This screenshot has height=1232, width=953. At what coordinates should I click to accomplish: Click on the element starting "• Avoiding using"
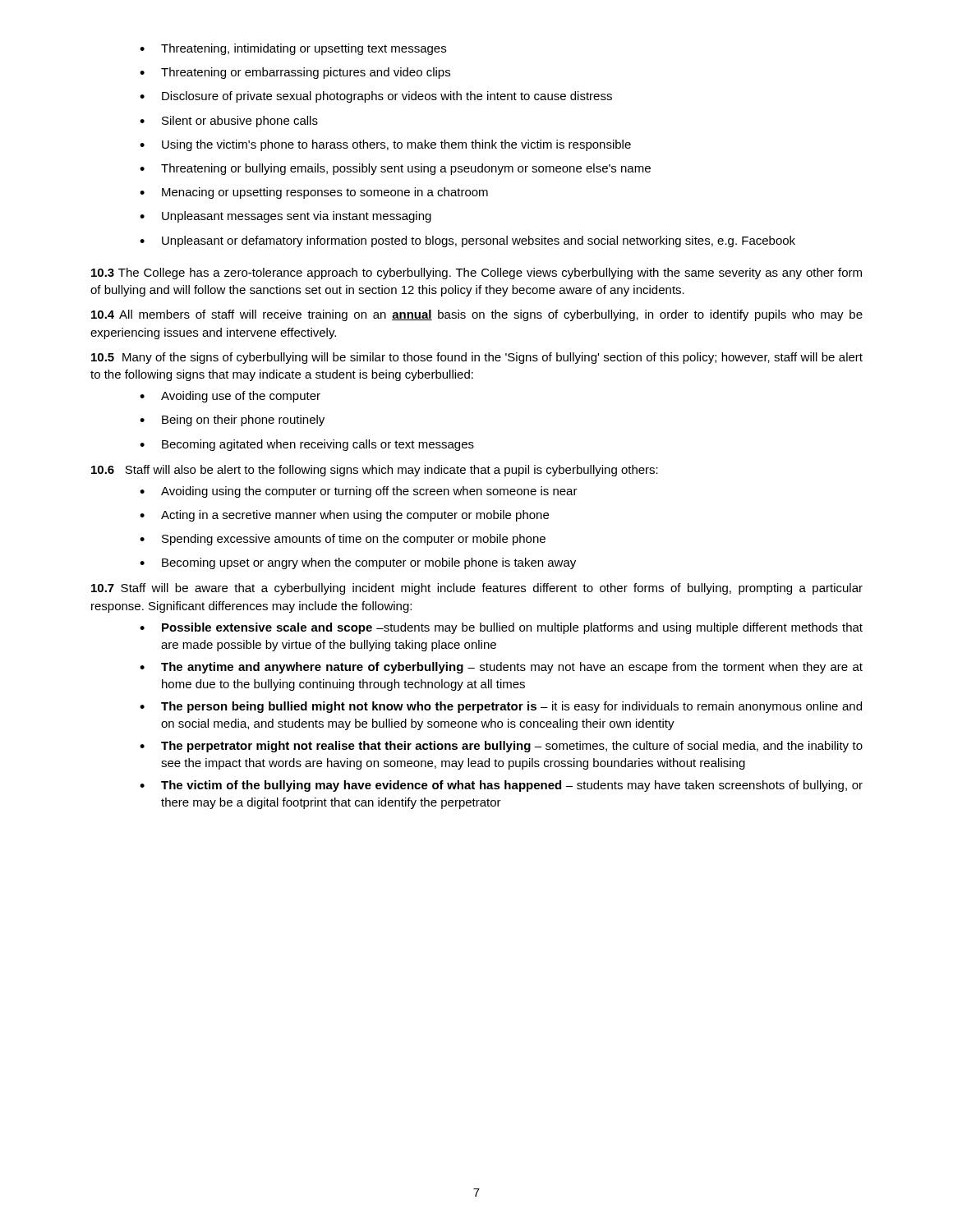click(x=358, y=492)
